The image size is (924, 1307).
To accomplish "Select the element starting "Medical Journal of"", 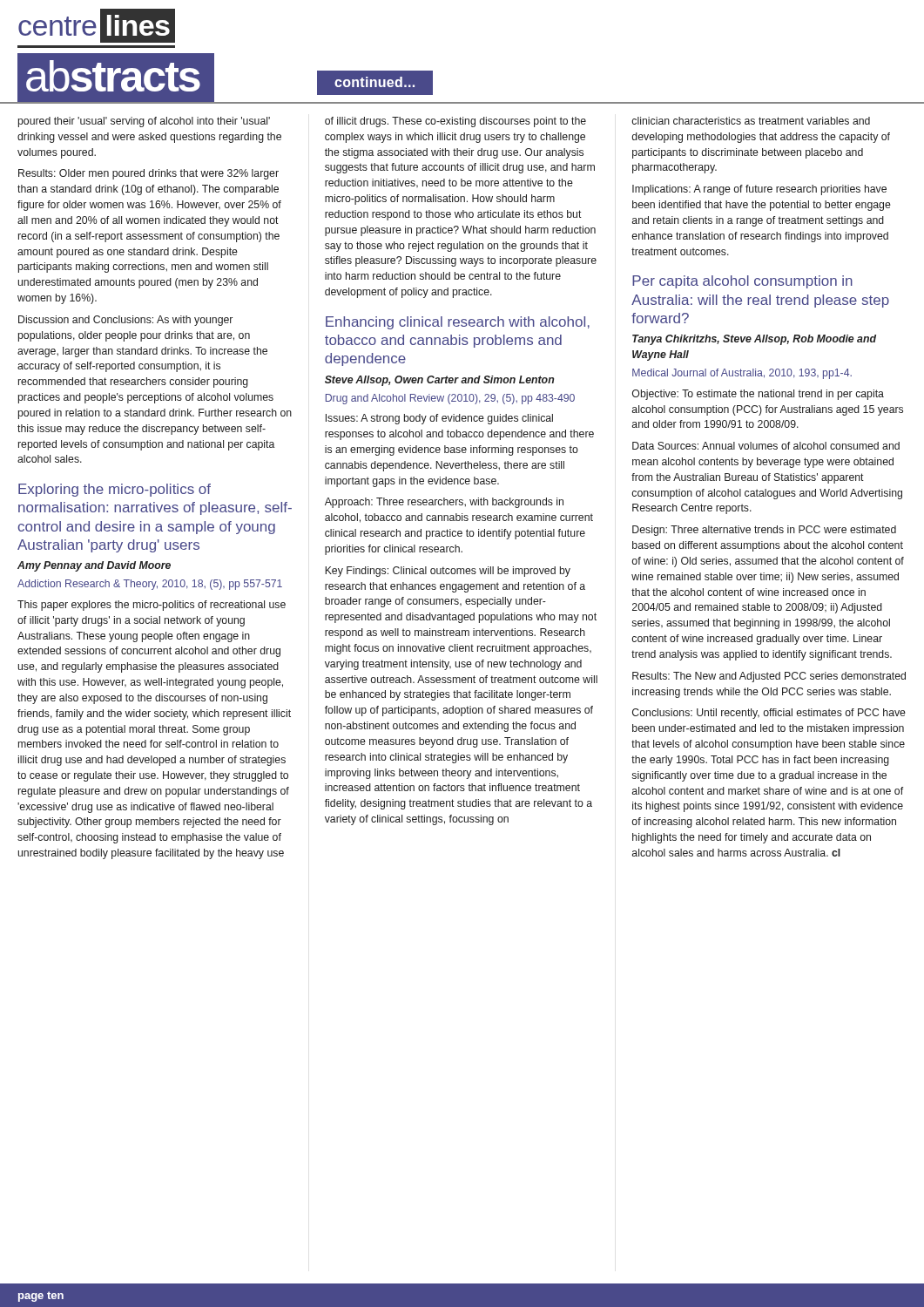I will point(769,374).
